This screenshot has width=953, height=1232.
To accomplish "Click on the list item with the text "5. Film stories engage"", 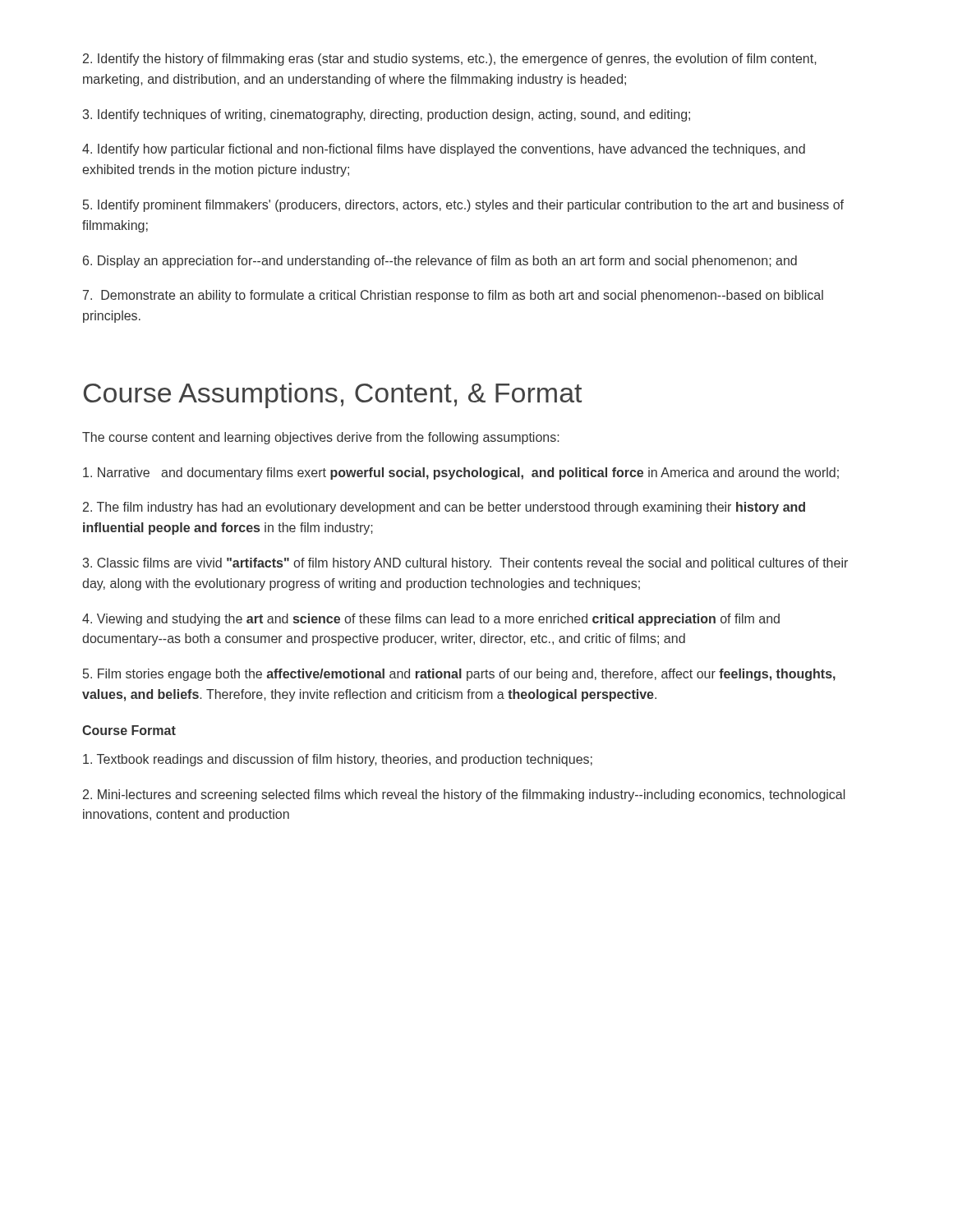I will click(x=459, y=684).
